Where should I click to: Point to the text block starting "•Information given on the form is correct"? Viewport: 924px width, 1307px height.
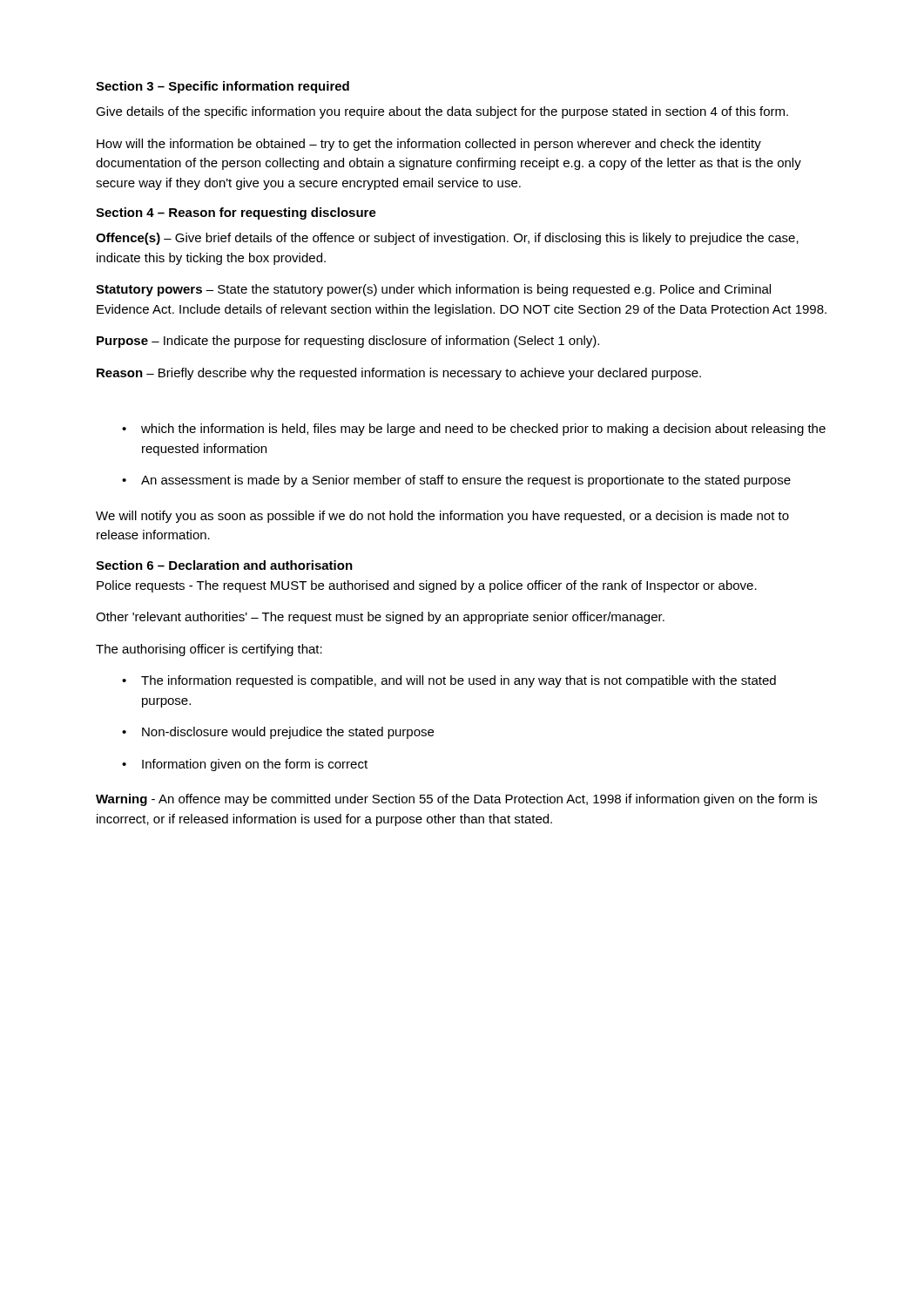click(x=245, y=764)
